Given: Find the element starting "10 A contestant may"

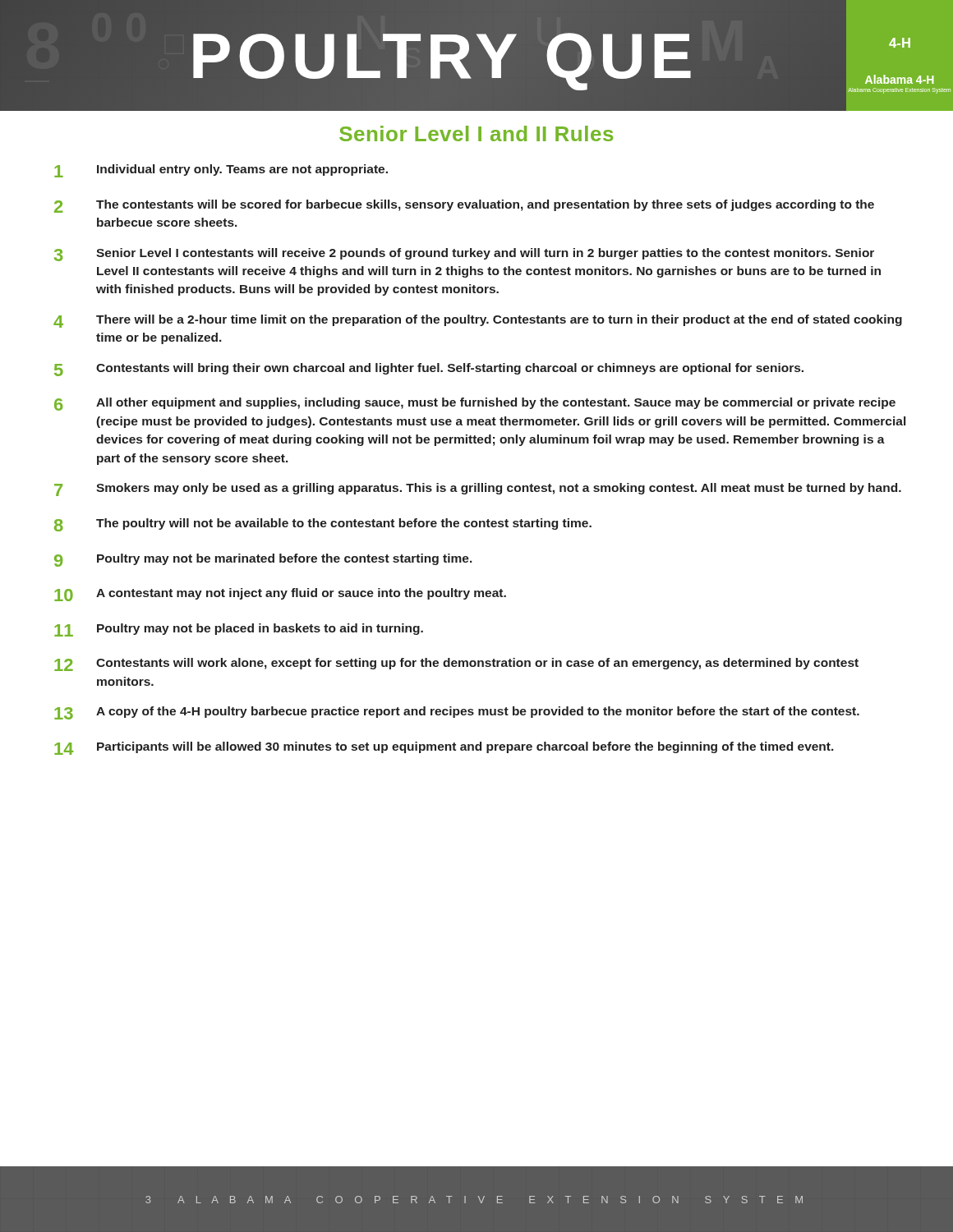Looking at the screenshot, I should coord(481,596).
